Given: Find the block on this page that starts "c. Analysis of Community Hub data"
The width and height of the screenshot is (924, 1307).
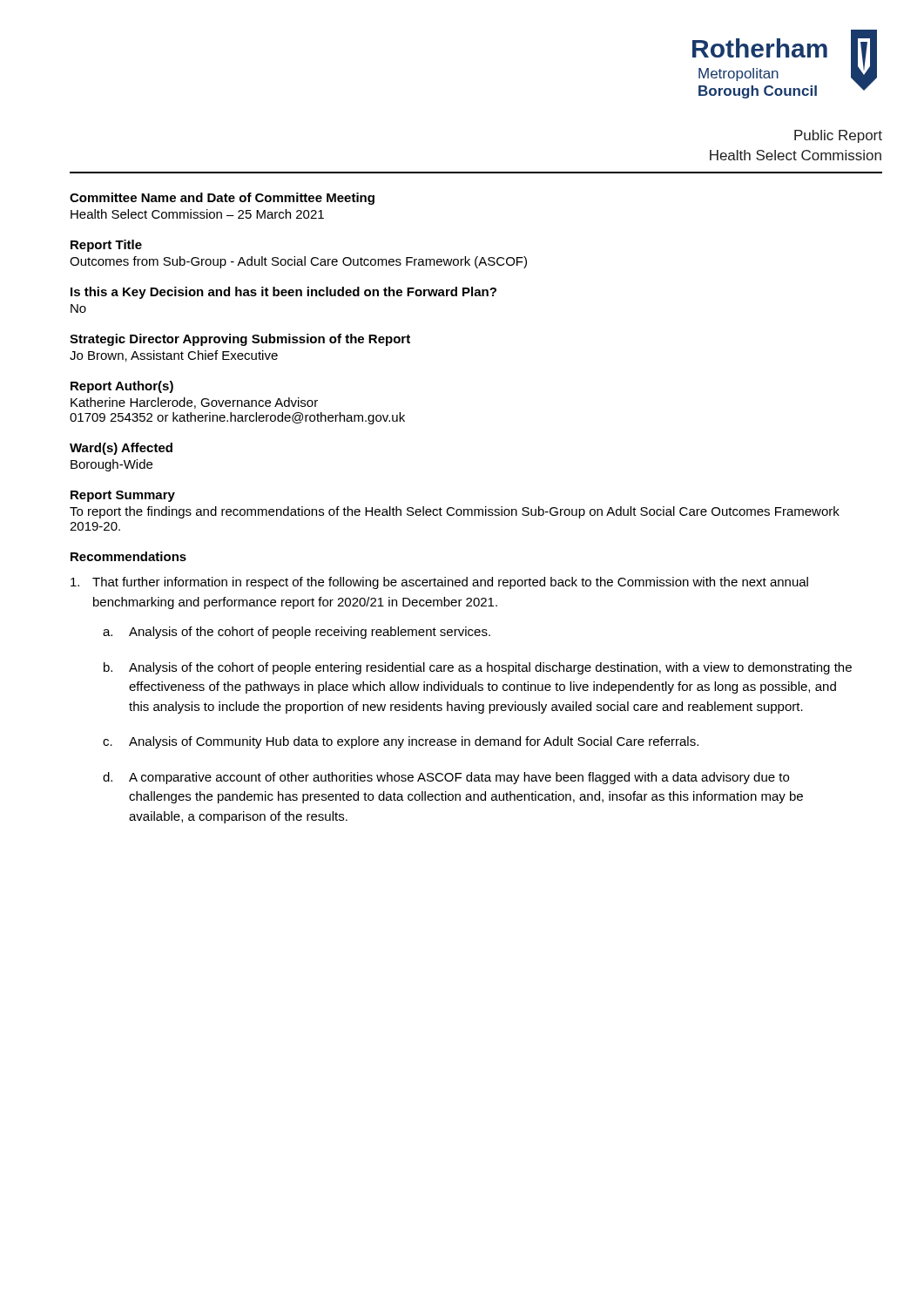Looking at the screenshot, I should [401, 742].
